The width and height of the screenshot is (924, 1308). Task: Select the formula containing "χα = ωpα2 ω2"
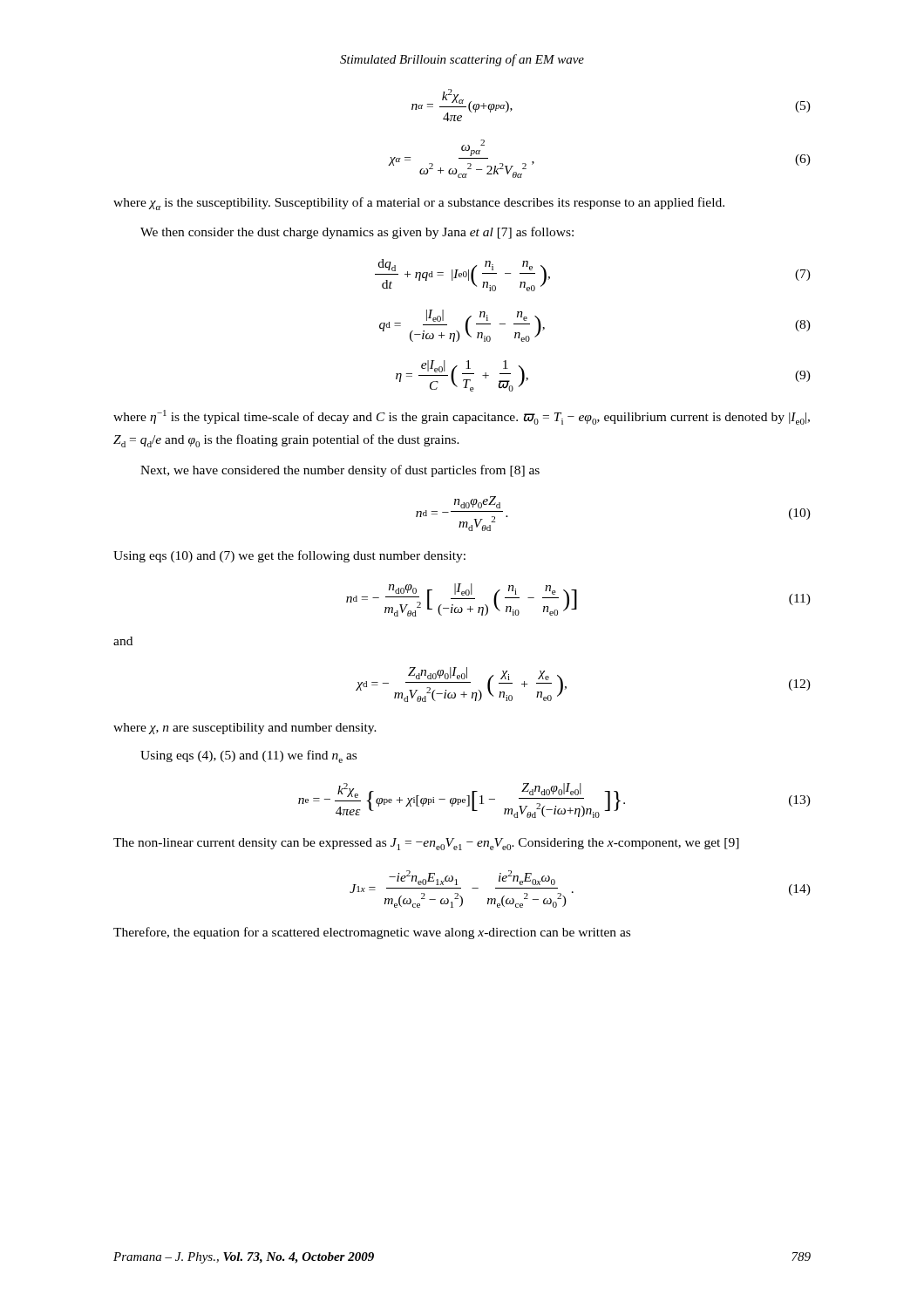pos(462,158)
